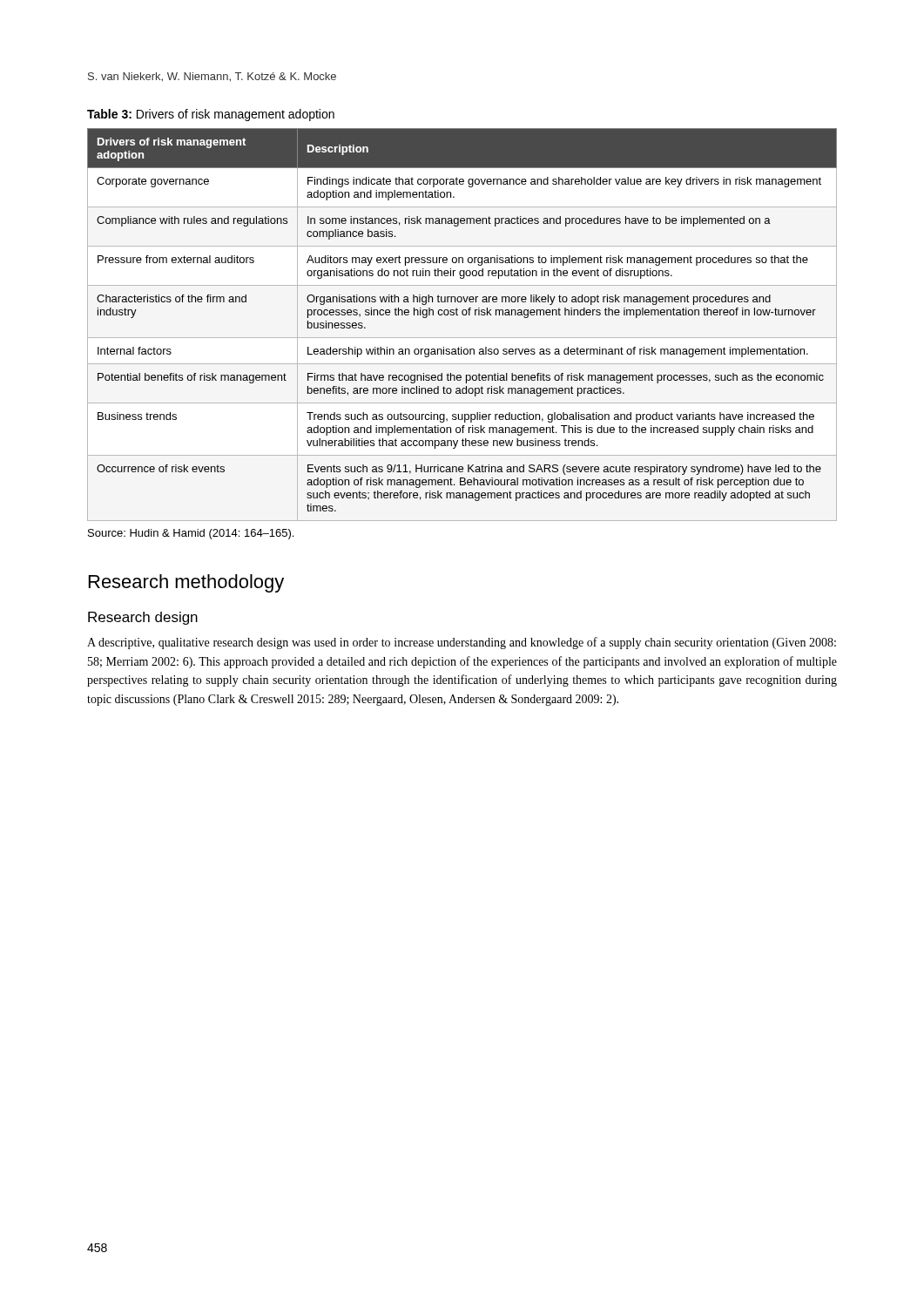Select the section header containing "Research design"
924x1307 pixels.
click(x=143, y=617)
